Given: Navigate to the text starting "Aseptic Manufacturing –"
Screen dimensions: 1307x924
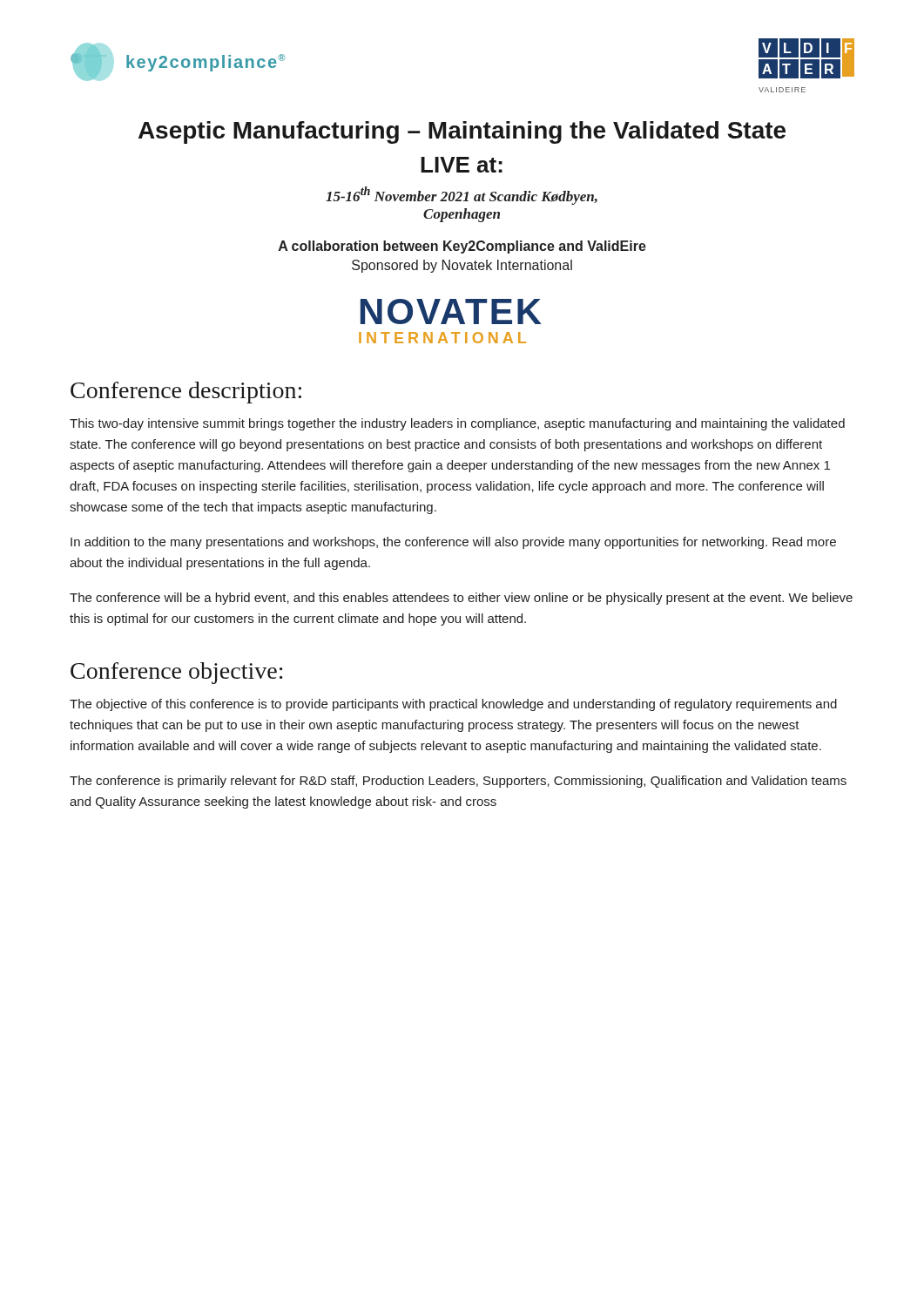Looking at the screenshot, I should point(462,131).
